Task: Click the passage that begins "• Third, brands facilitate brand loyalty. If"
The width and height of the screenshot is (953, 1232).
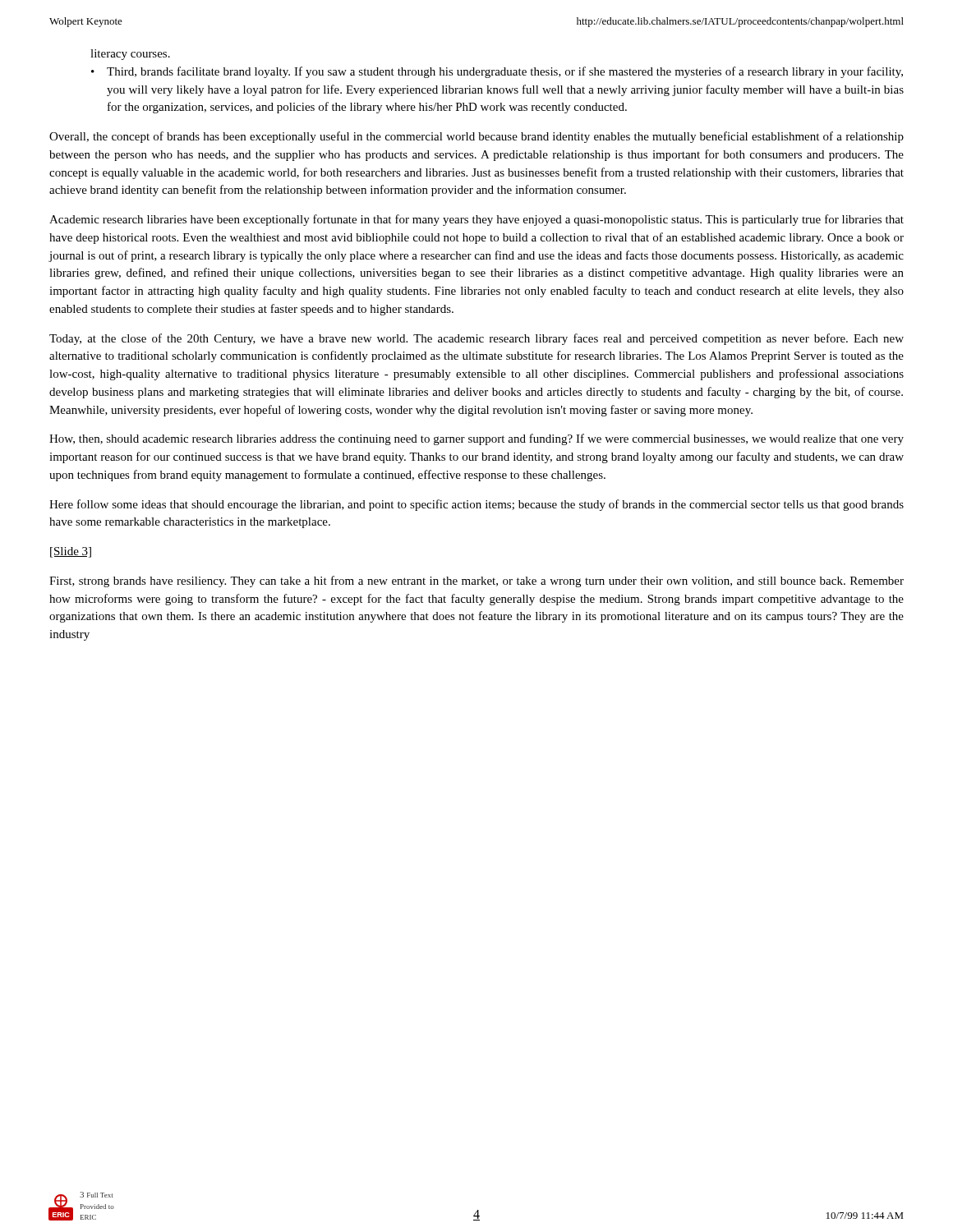Action: point(497,88)
